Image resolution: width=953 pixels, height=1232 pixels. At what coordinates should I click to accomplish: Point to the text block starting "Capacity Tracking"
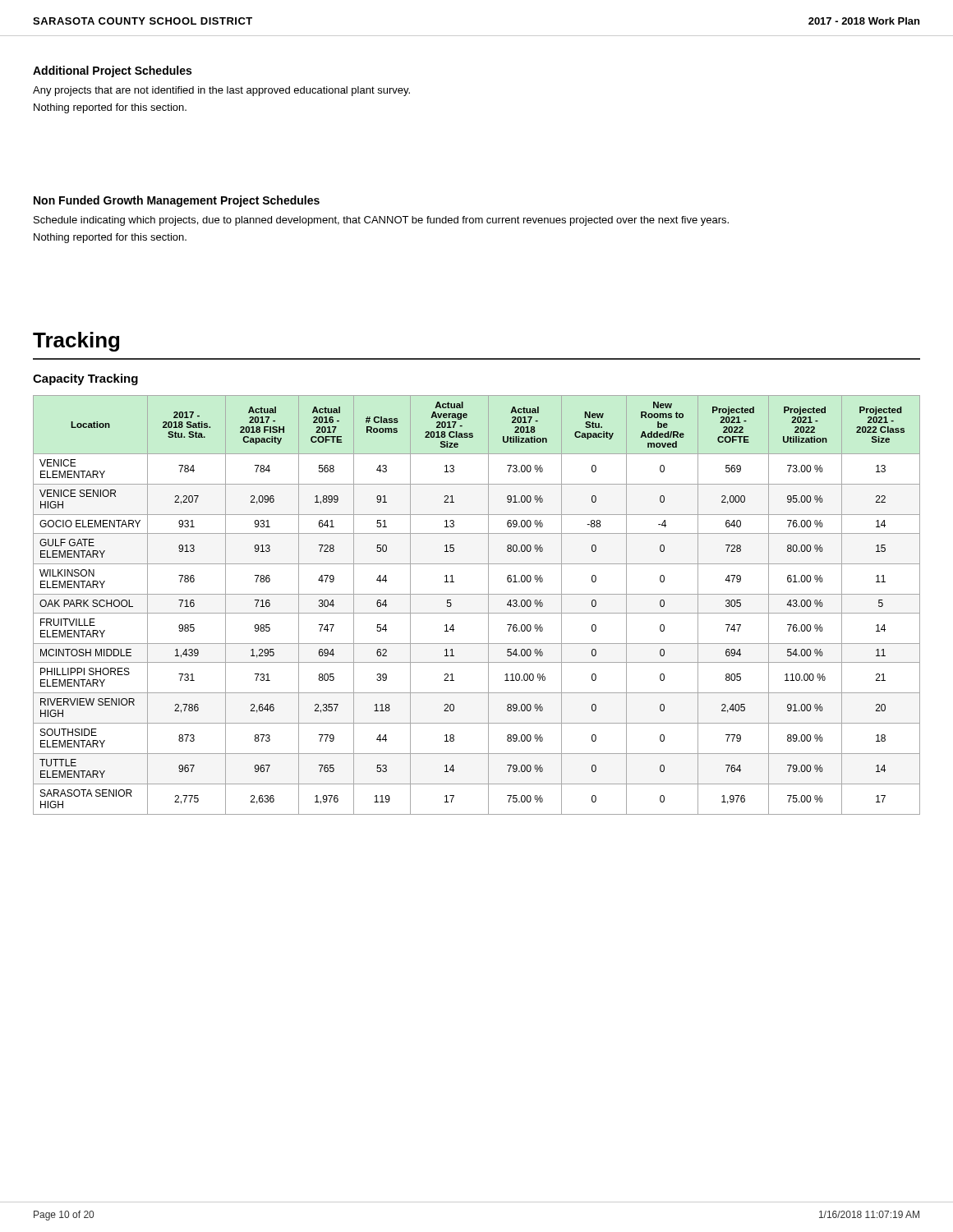tap(86, 378)
